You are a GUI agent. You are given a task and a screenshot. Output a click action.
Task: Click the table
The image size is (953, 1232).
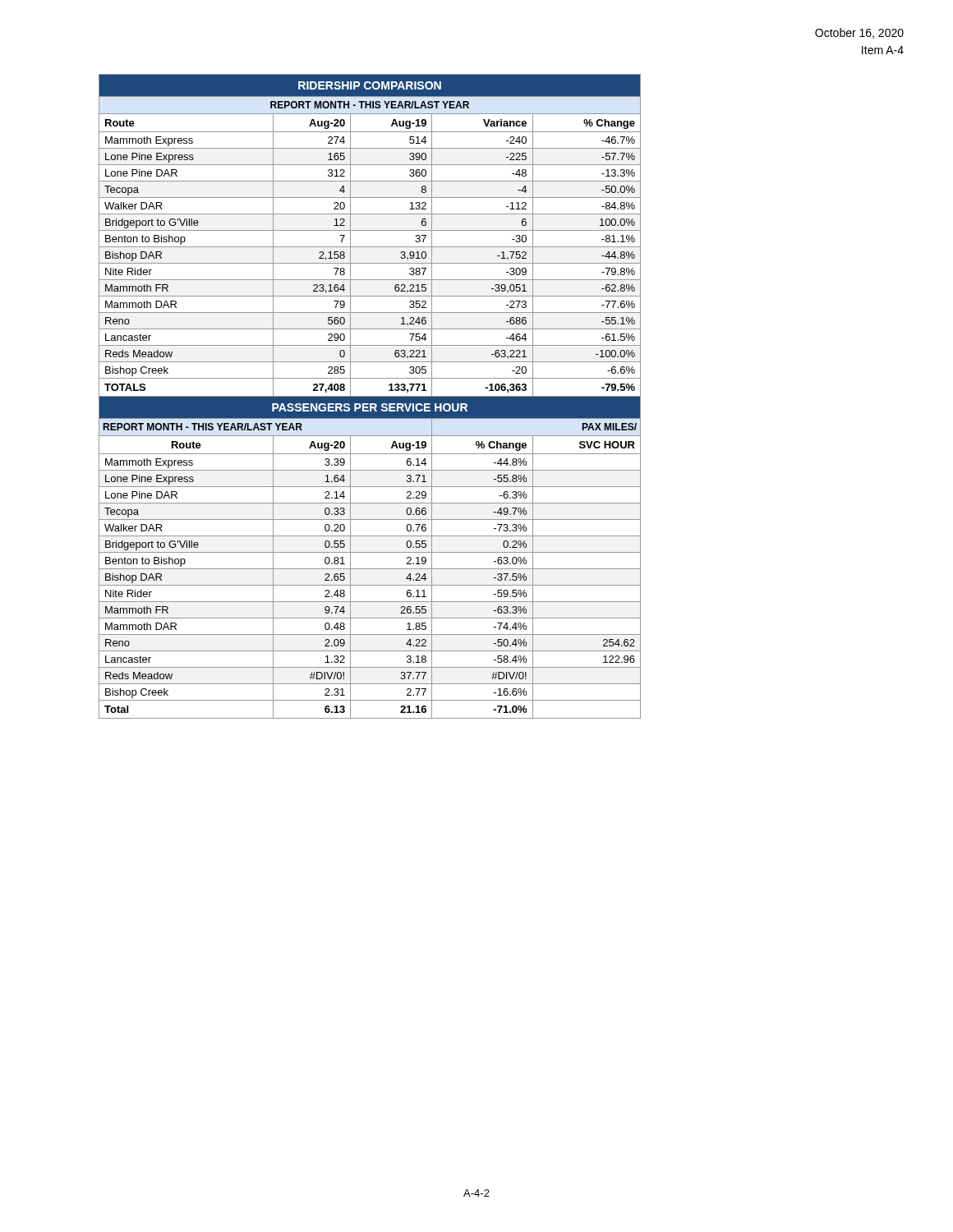[x=370, y=396]
